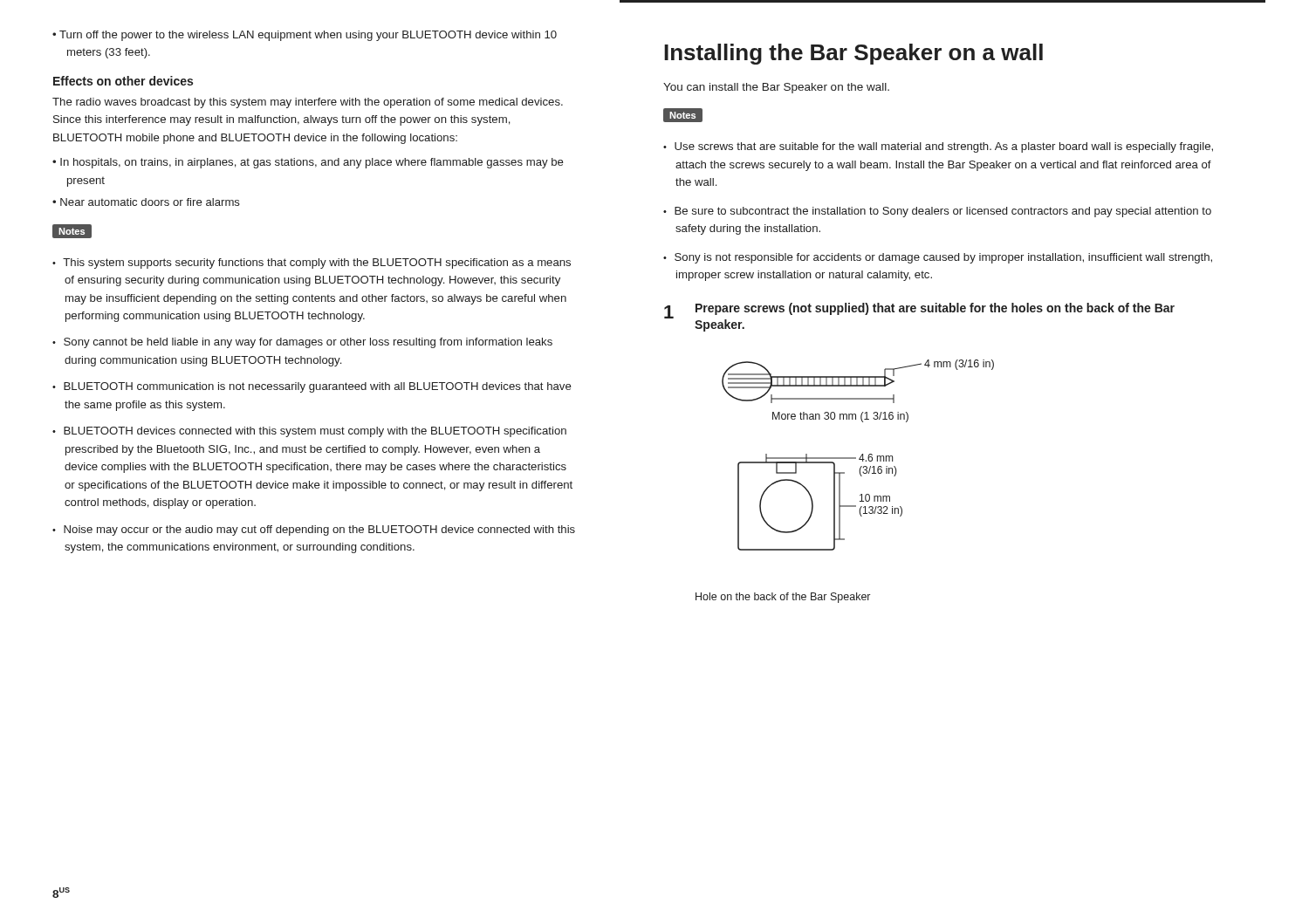Select the list item that reads "In hospitals, on trains, in airplanes, at"
The image size is (1309, 924).
pyautogui.click(x=312, y=171)
